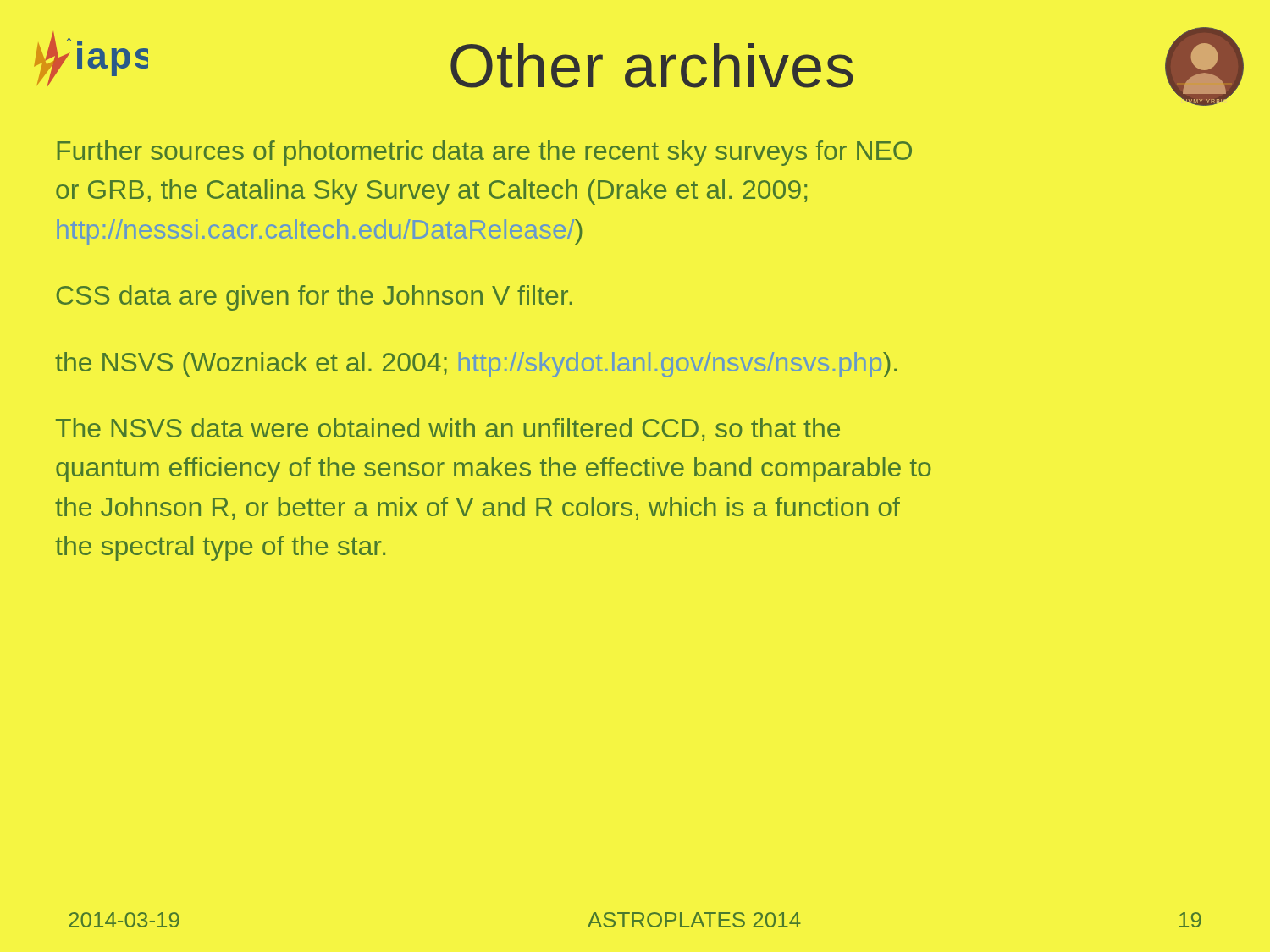The width and height of the screenshot is (1270, 952).
Task: Point to the block beginning "Further sources of photometric data are the"
Action: click(x=484, y=190)
